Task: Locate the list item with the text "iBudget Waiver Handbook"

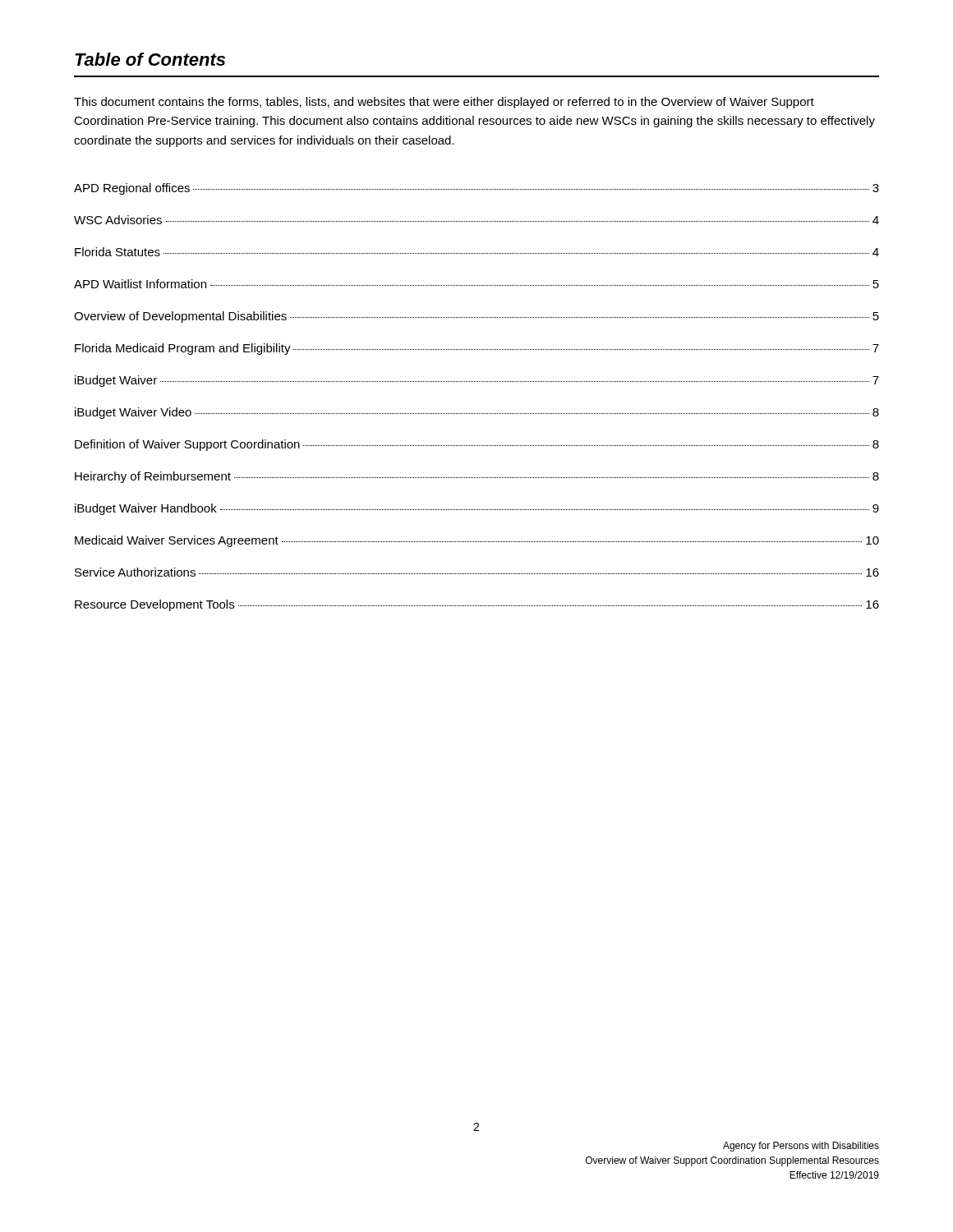Action: (476, 508)
